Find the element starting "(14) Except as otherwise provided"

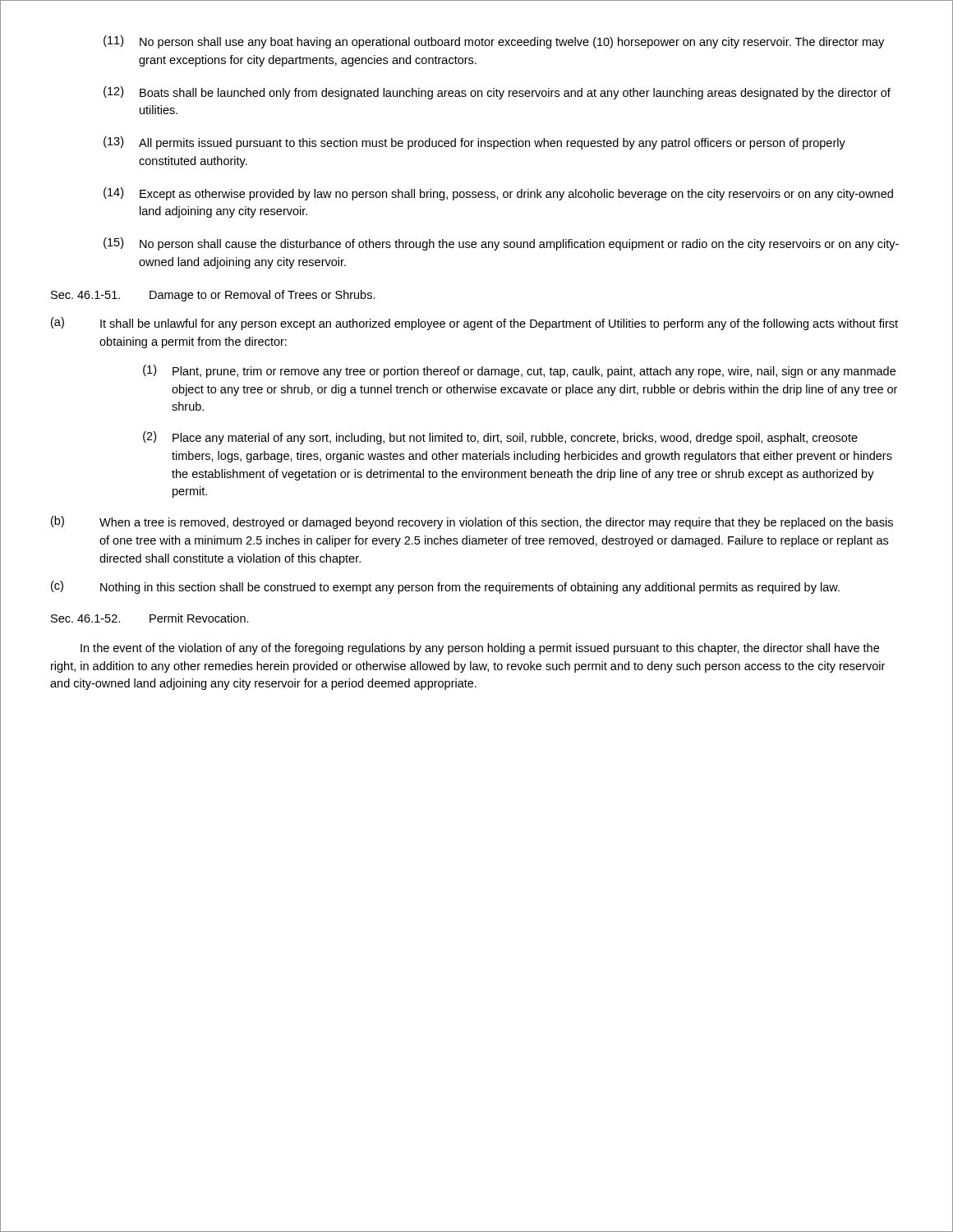(x=476, y=203)
